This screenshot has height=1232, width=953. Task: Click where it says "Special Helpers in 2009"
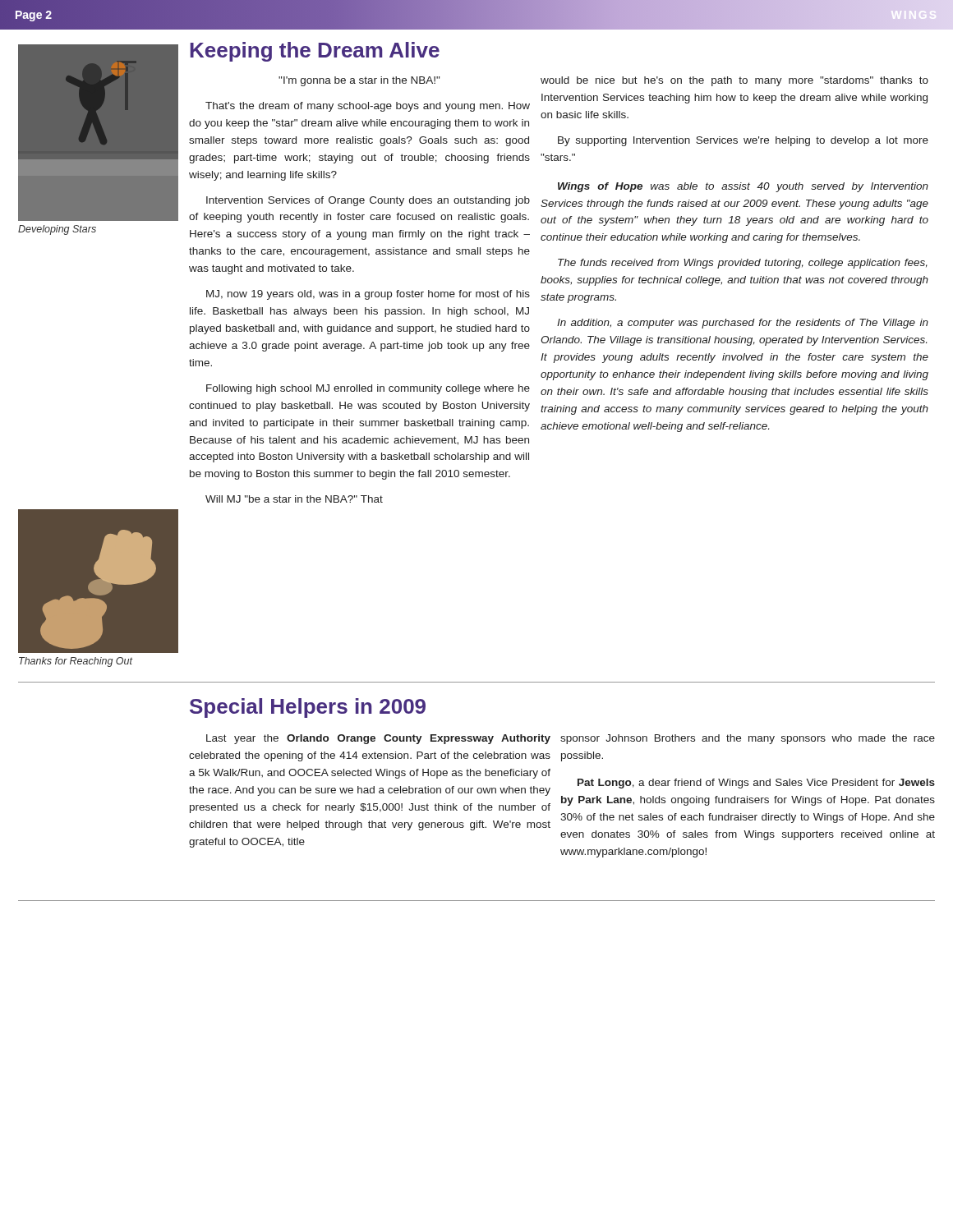[308, 706]
